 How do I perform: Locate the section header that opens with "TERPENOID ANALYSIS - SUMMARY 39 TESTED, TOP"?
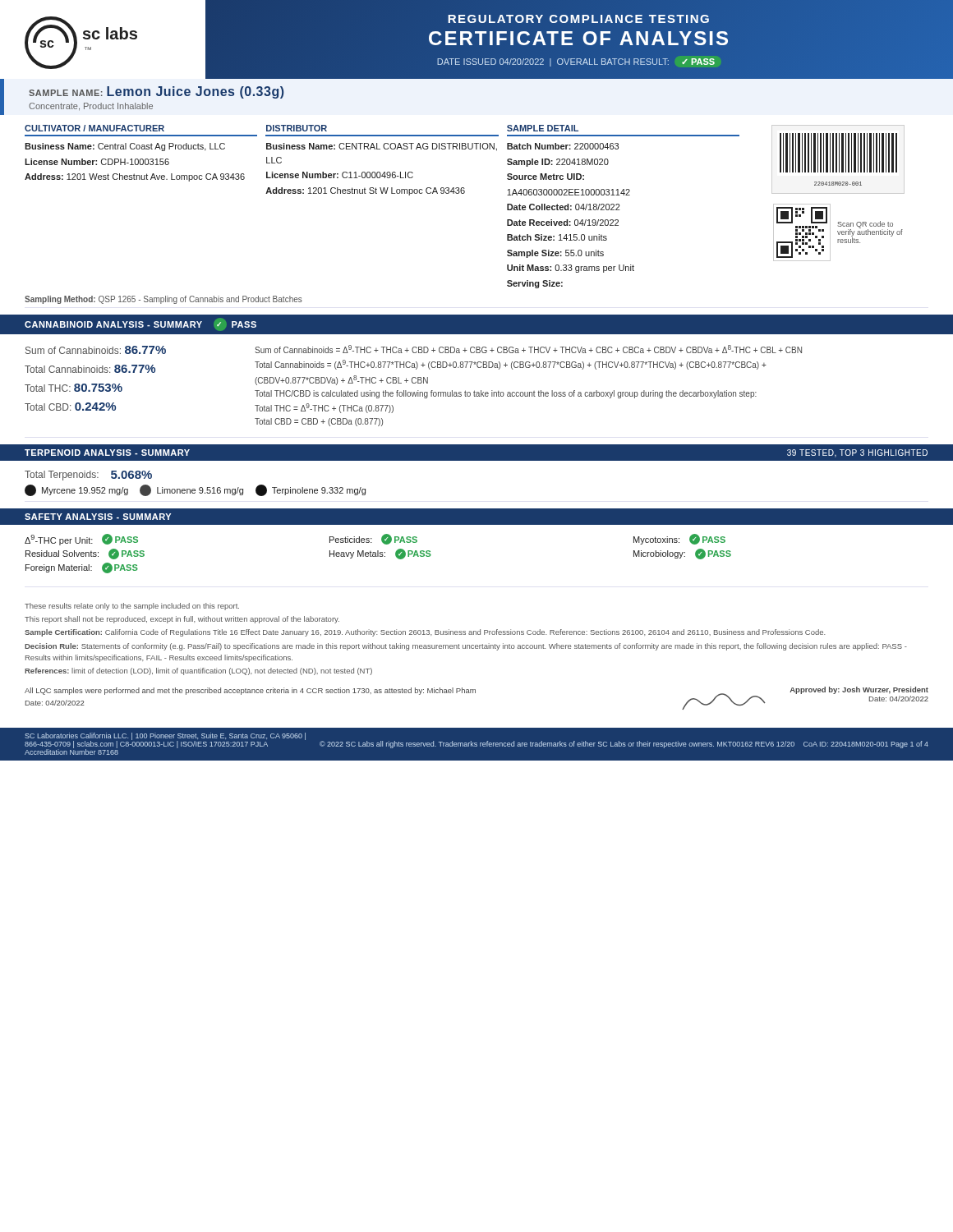[x=476, y=453]
